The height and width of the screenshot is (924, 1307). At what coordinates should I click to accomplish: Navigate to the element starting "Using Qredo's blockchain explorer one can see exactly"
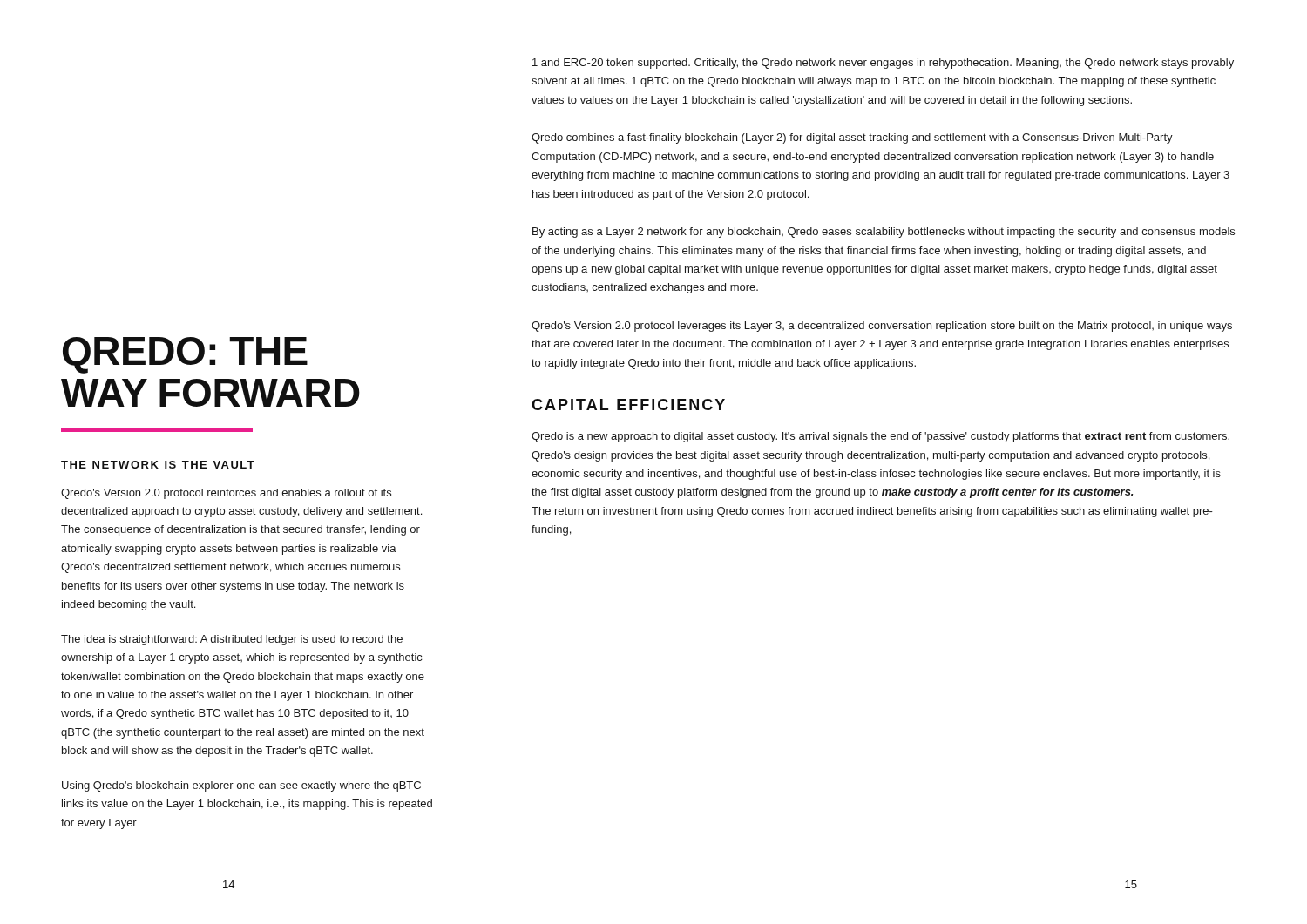[248, 804]
